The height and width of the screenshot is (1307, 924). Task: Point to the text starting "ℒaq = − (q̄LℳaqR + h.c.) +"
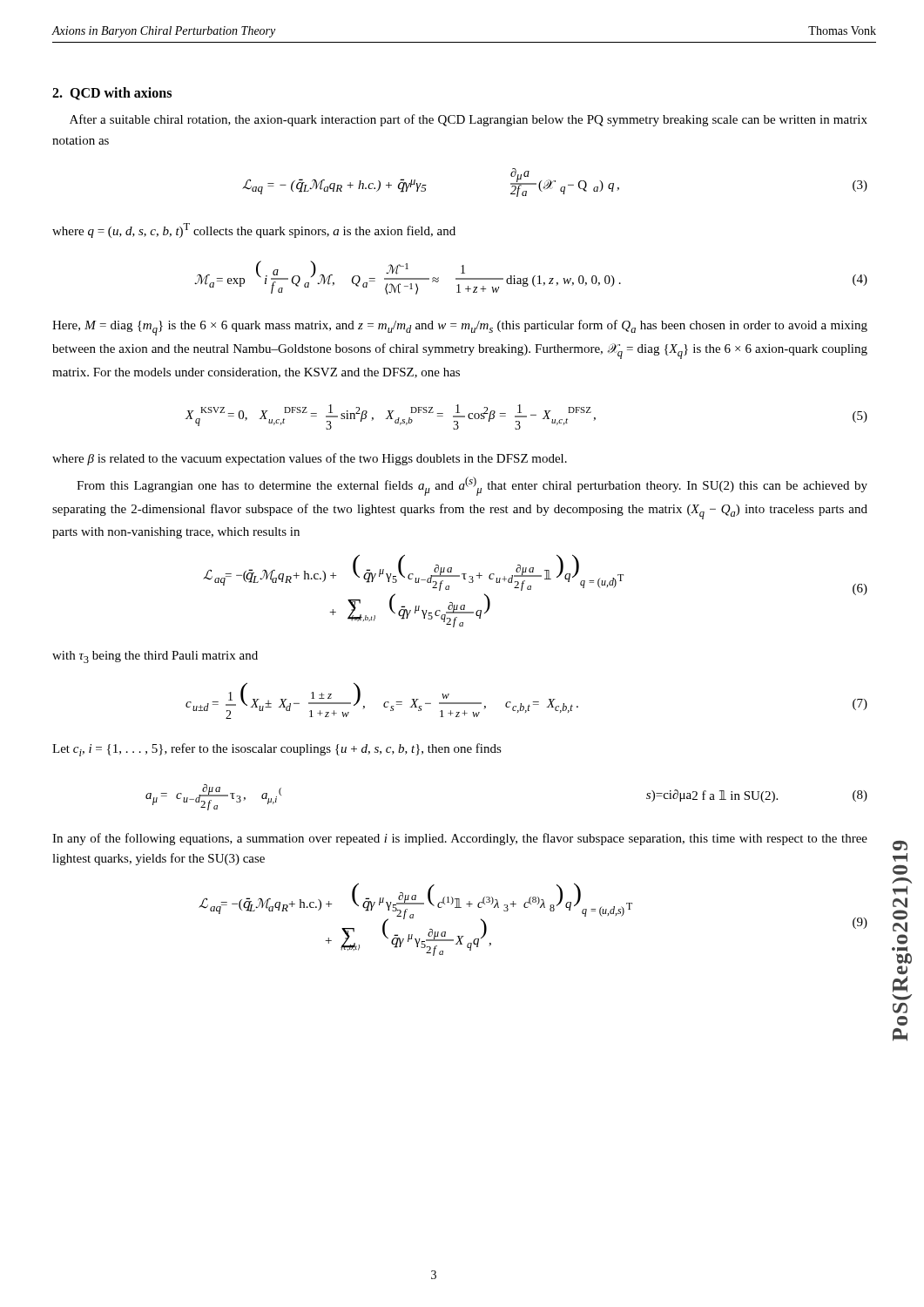[x=550, y=185]
